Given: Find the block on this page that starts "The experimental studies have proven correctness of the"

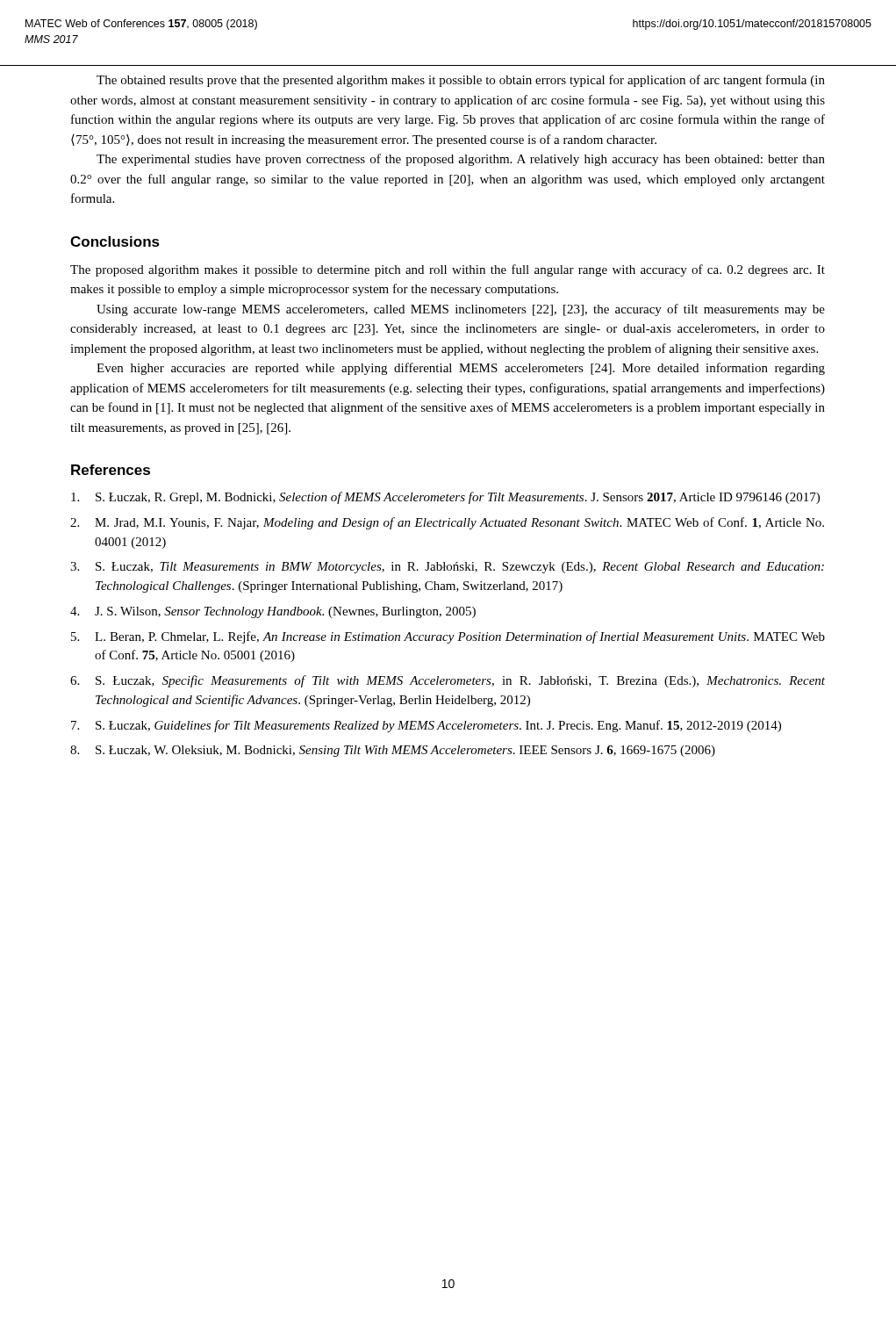Looking at the screenshot, I should (x=448, y=179).
